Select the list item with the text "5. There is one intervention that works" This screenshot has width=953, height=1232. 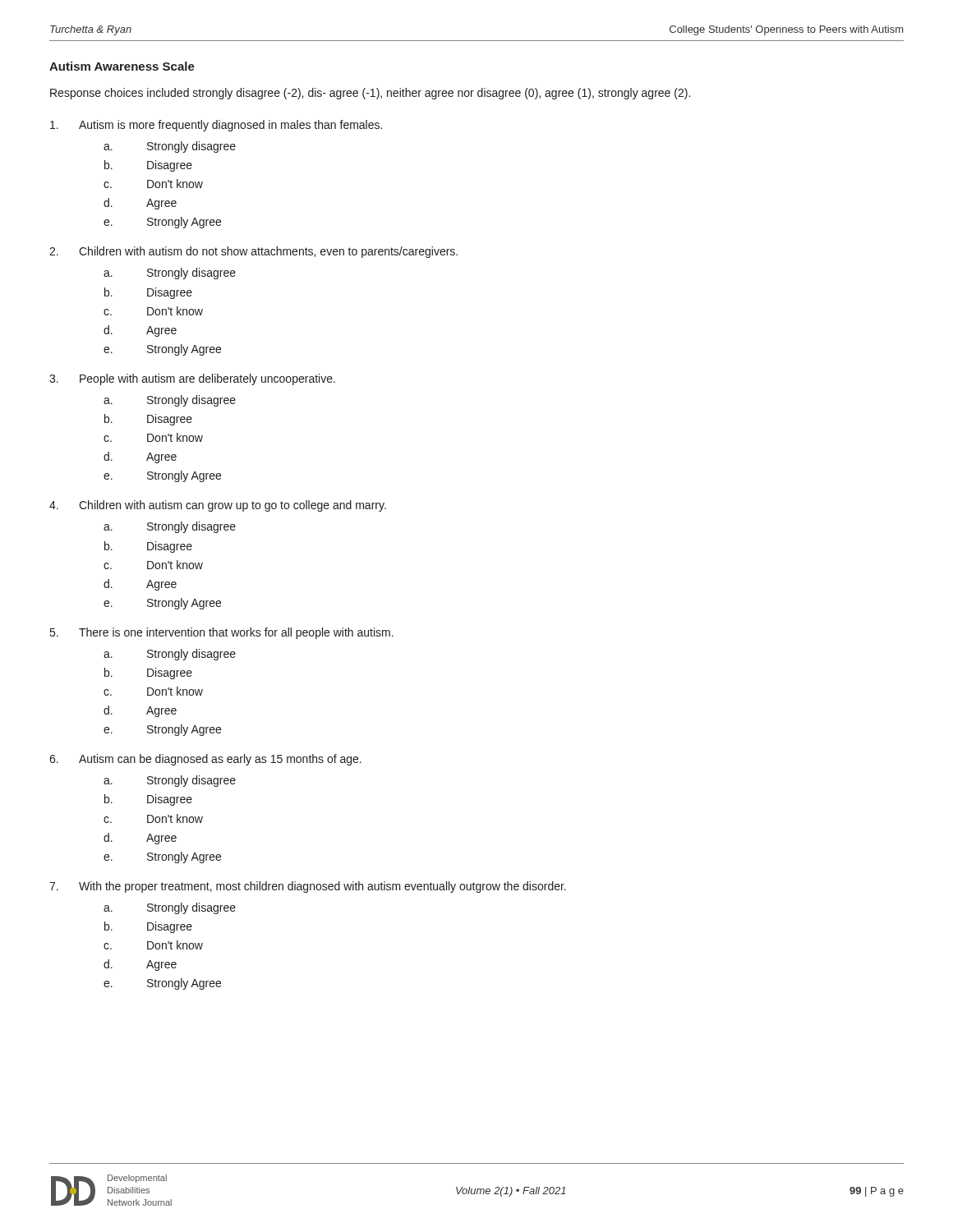[222, 633]
